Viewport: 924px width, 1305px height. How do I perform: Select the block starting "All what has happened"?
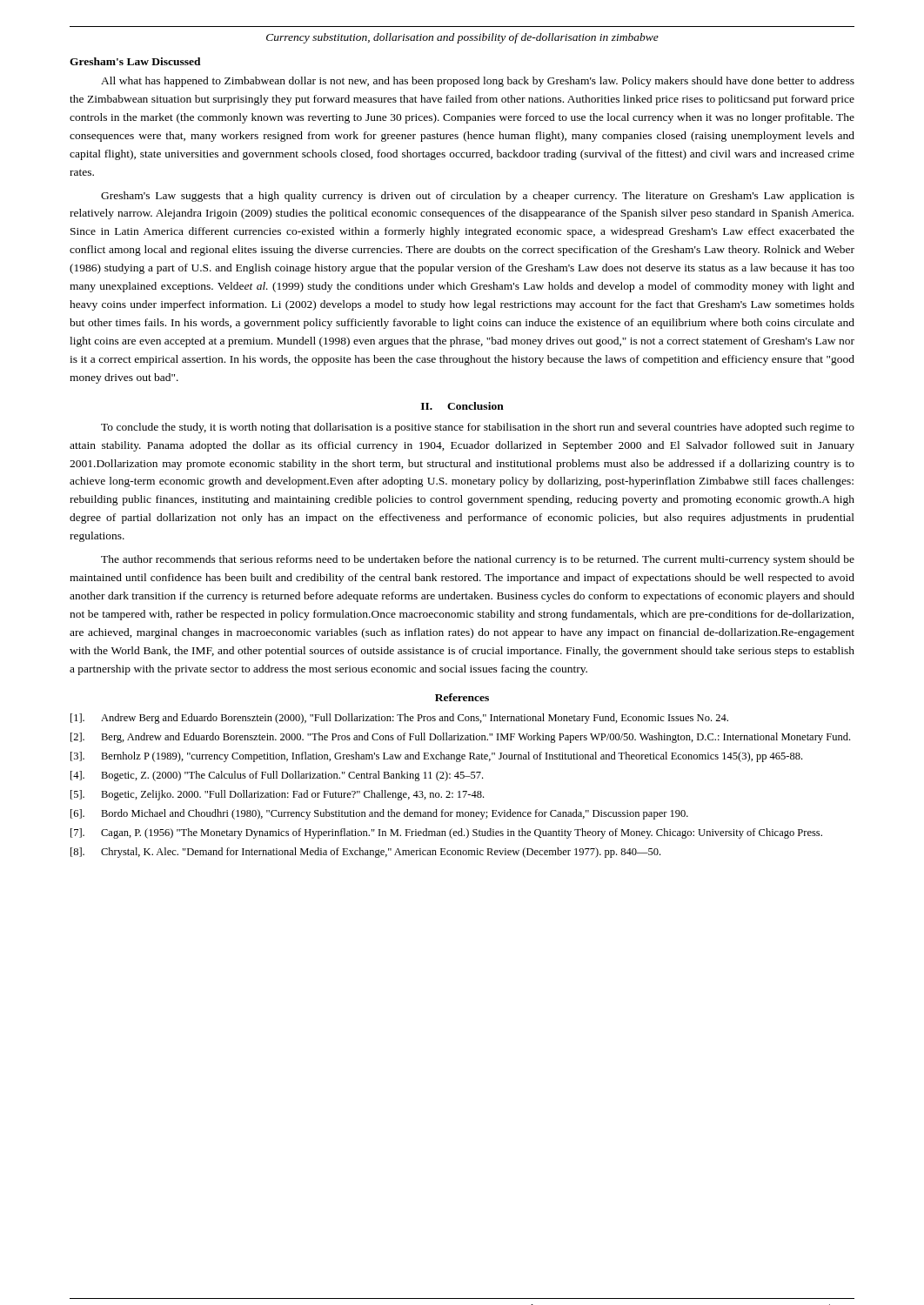tap(462, 229)
